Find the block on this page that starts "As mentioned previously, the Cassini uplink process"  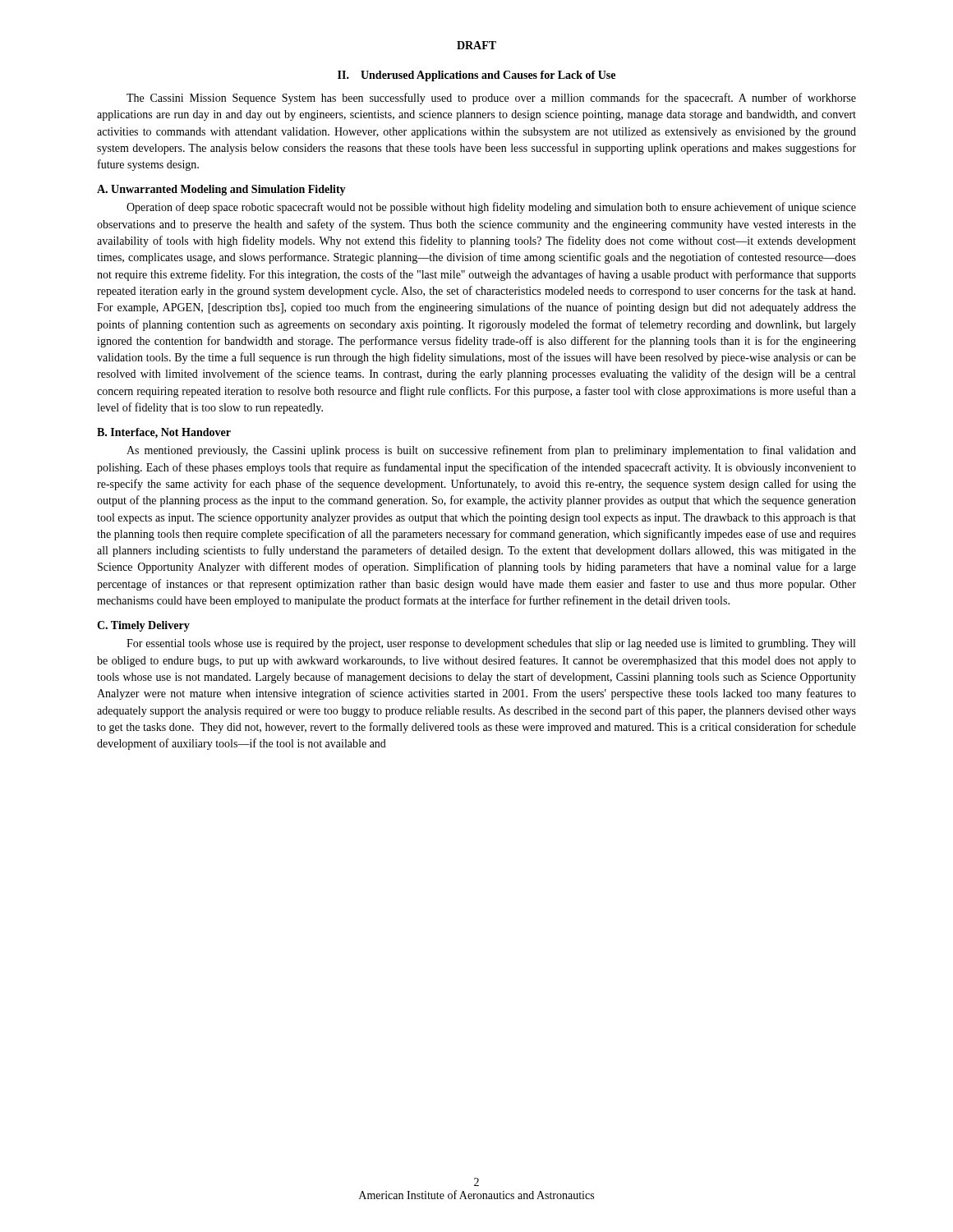tap(476, 526)
